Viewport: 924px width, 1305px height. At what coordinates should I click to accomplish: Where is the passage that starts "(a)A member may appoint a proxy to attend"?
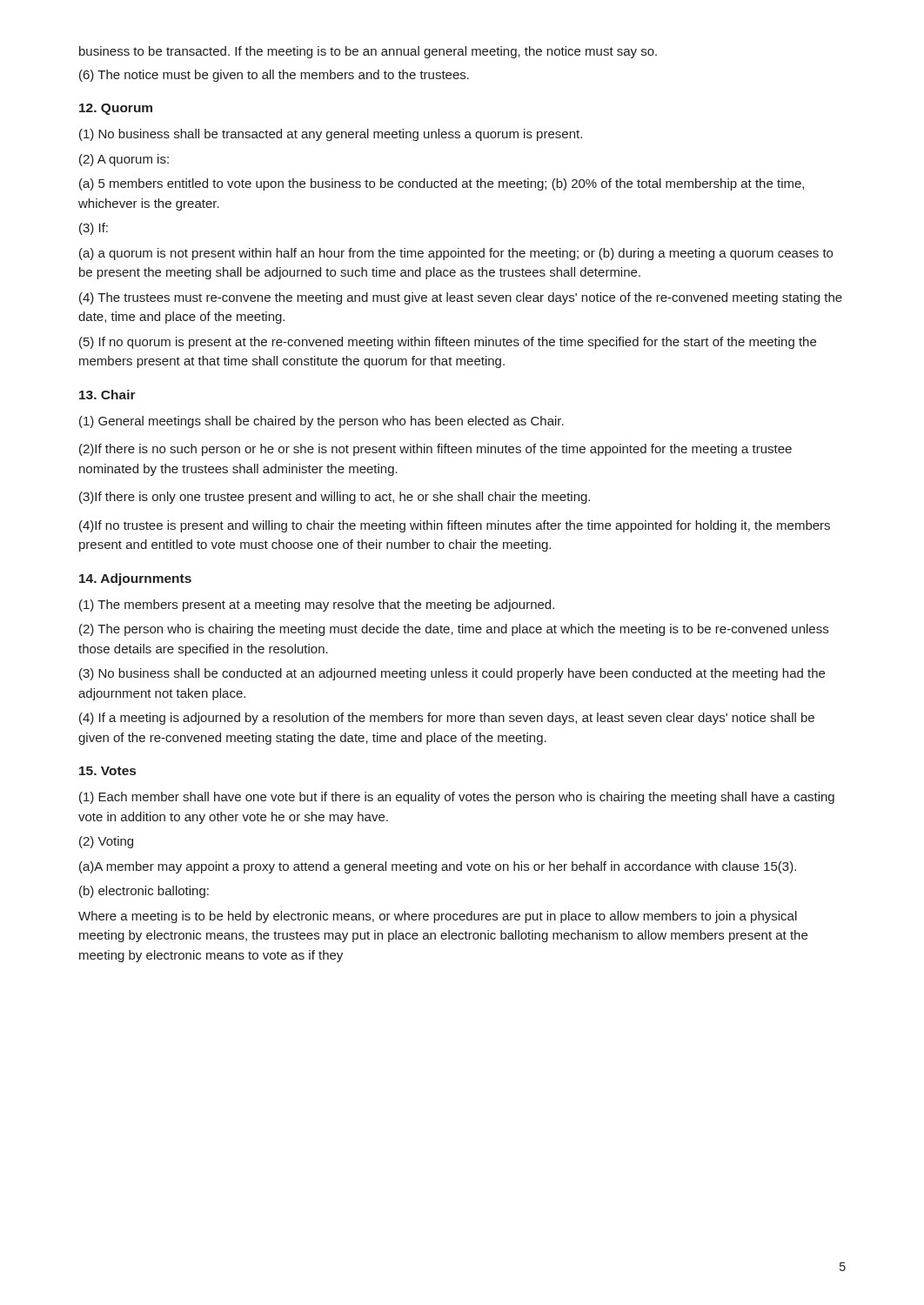pos(438,866)
